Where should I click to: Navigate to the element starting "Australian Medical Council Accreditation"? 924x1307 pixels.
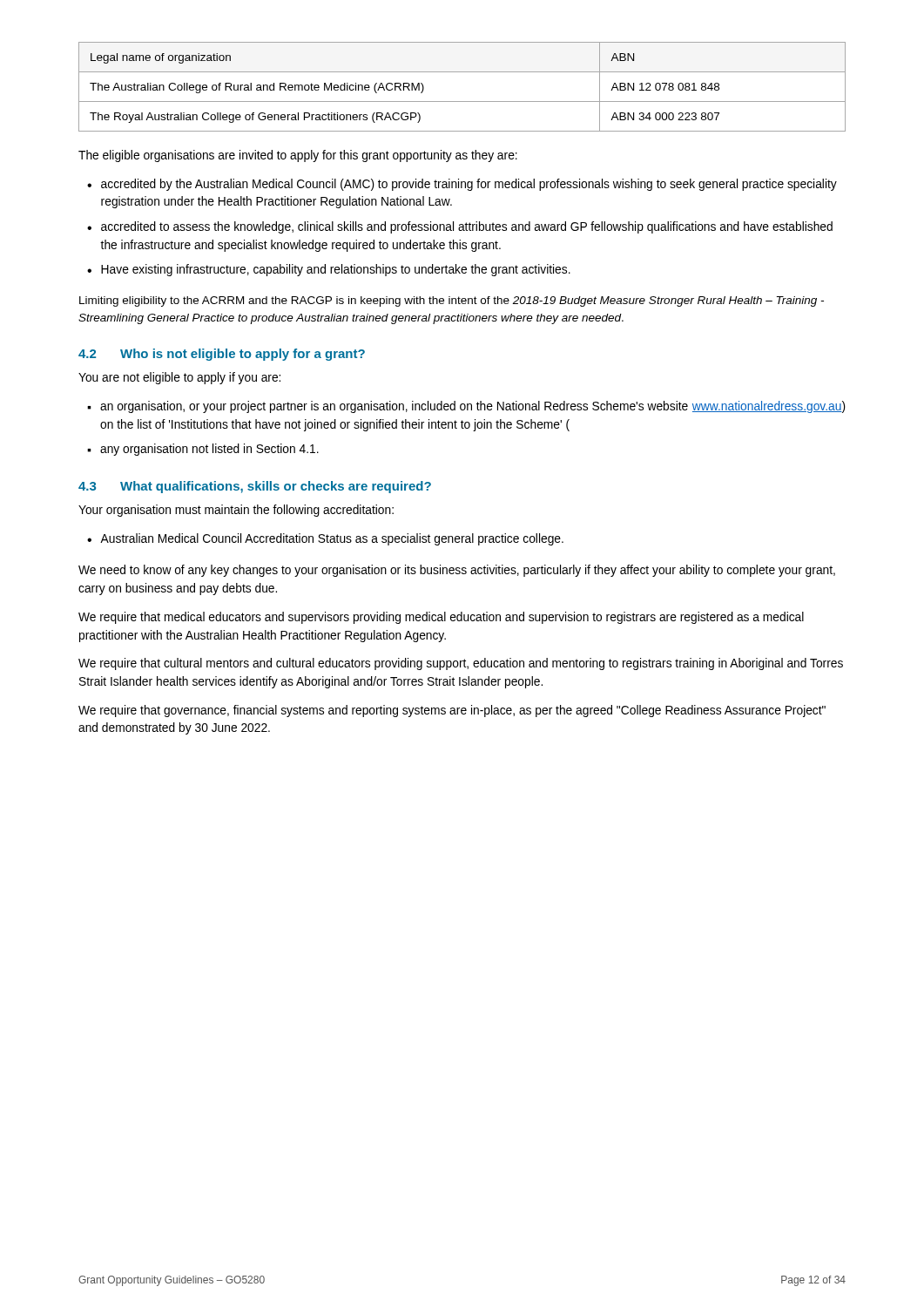click(332, 539)
